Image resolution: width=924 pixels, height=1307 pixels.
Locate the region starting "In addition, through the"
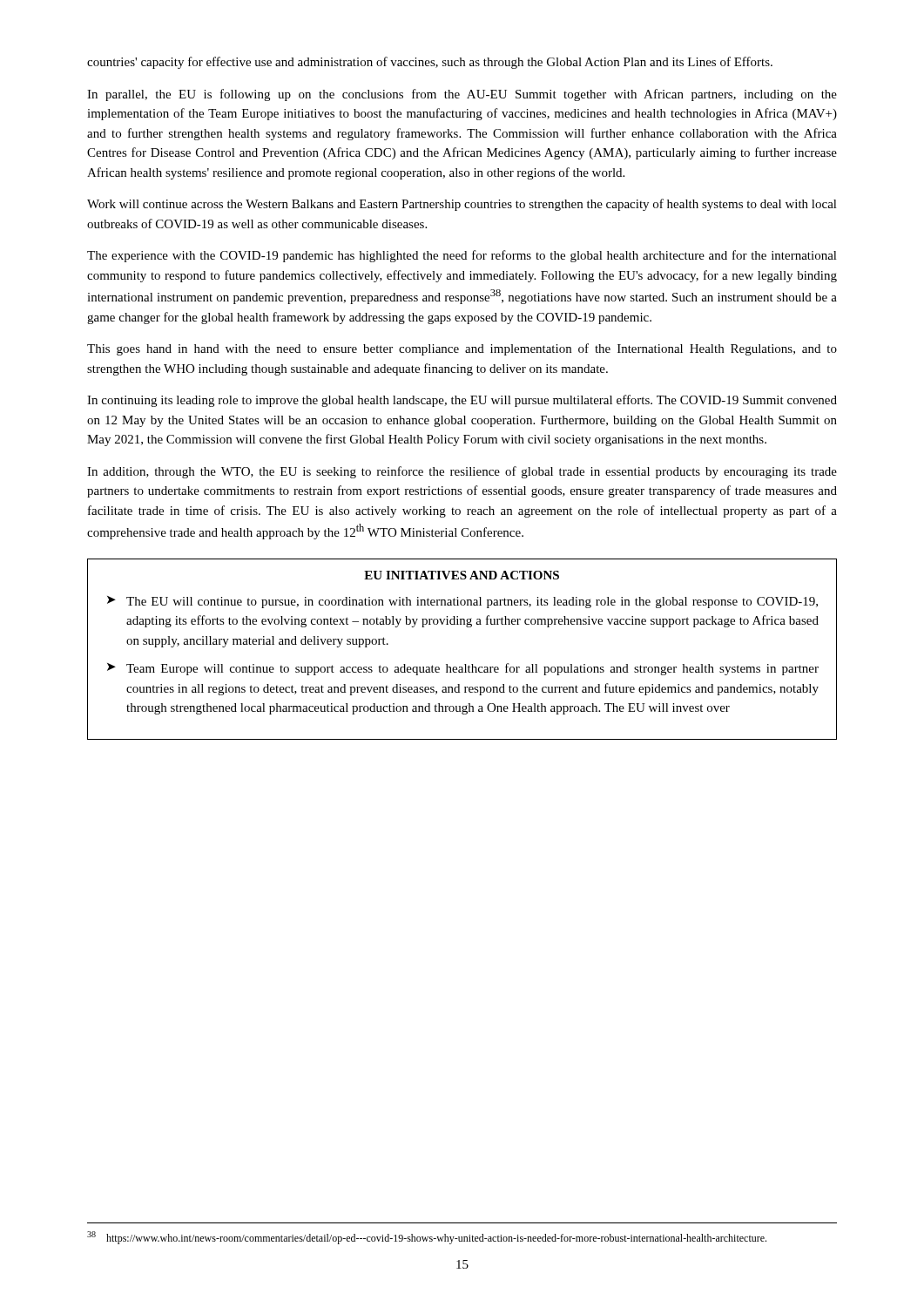pos(462,502)
